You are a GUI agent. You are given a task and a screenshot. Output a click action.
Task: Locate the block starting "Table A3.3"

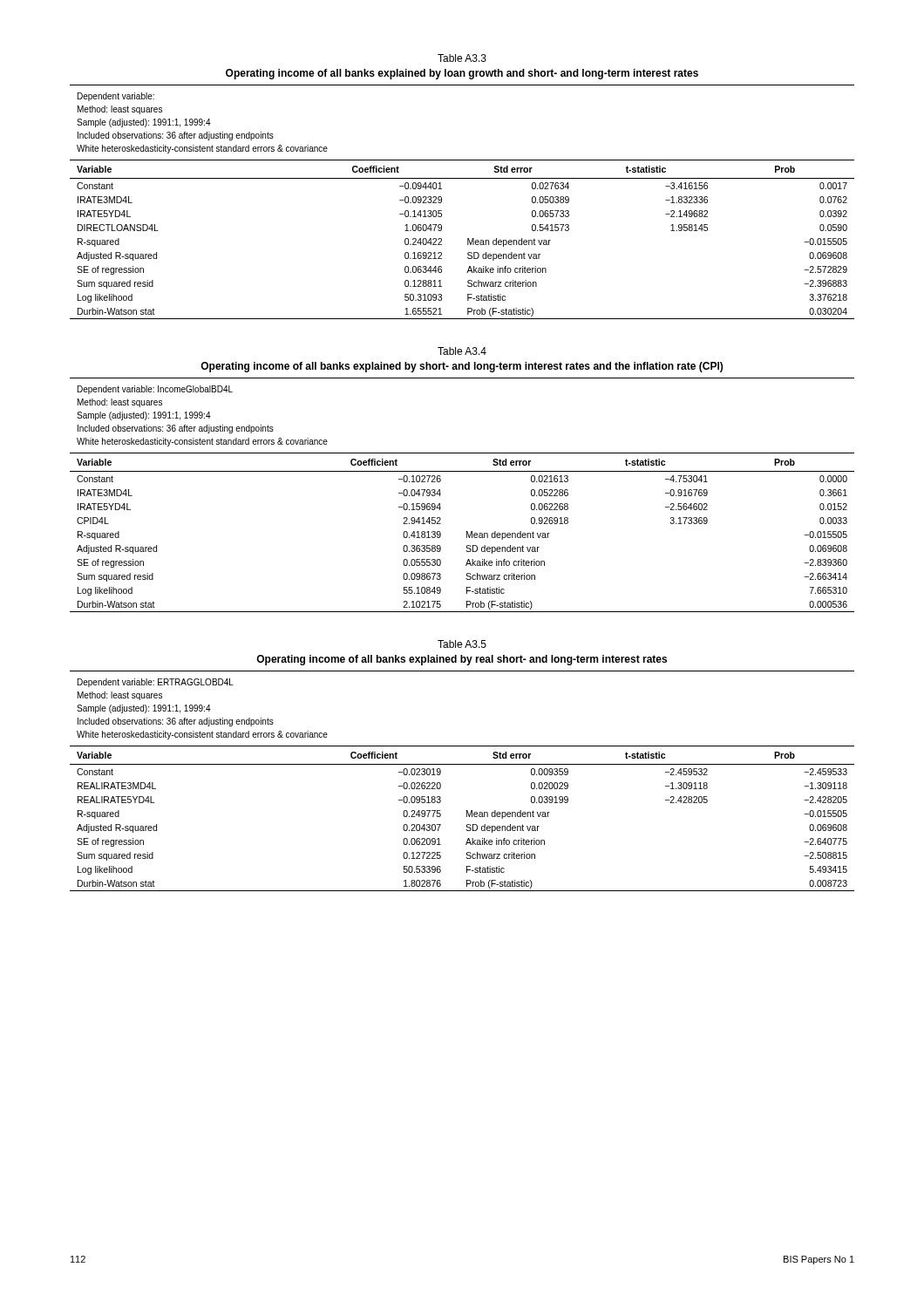point(462,58)
